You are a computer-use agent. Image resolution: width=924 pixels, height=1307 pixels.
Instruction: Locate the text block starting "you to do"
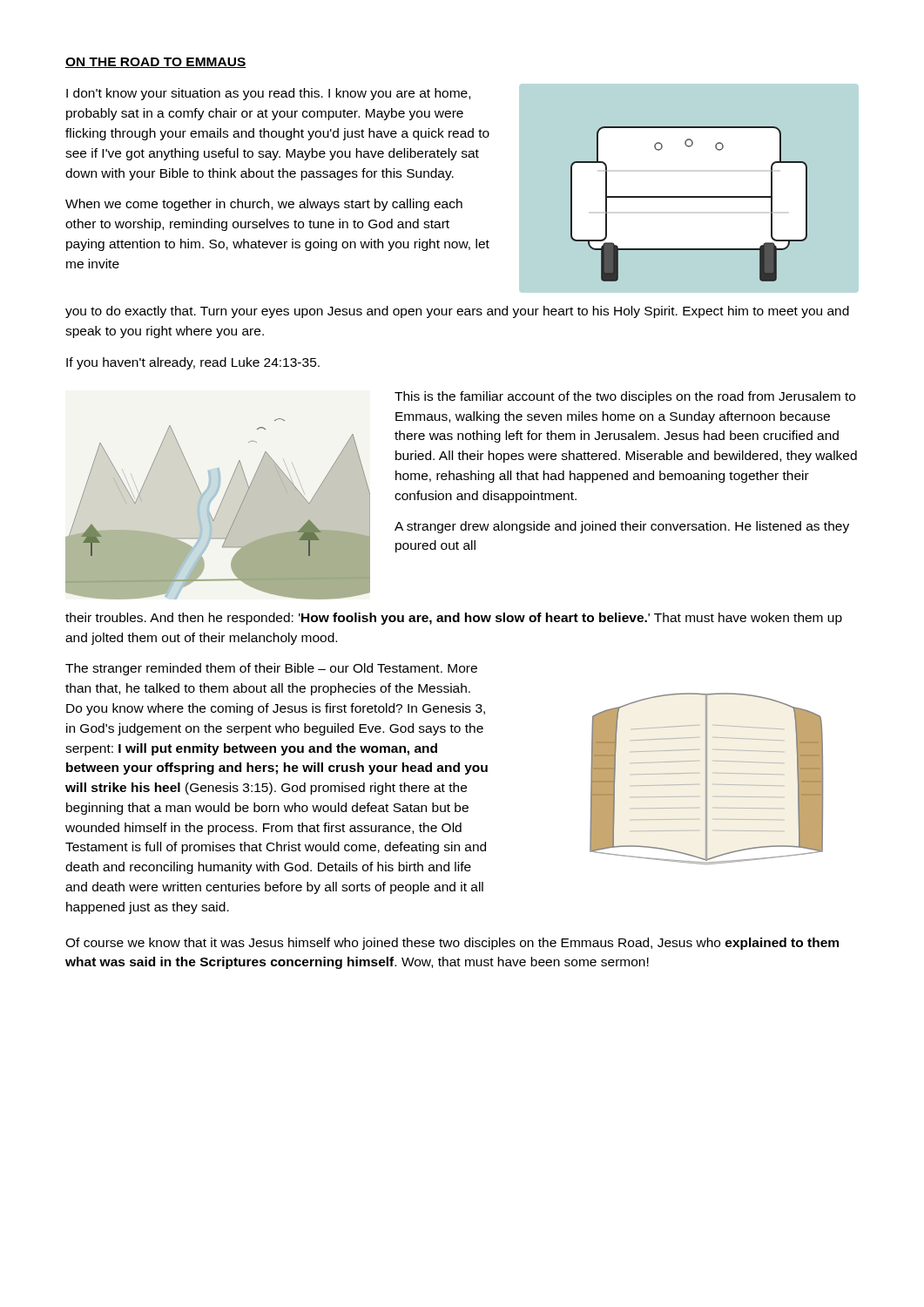tap(457, 321)
